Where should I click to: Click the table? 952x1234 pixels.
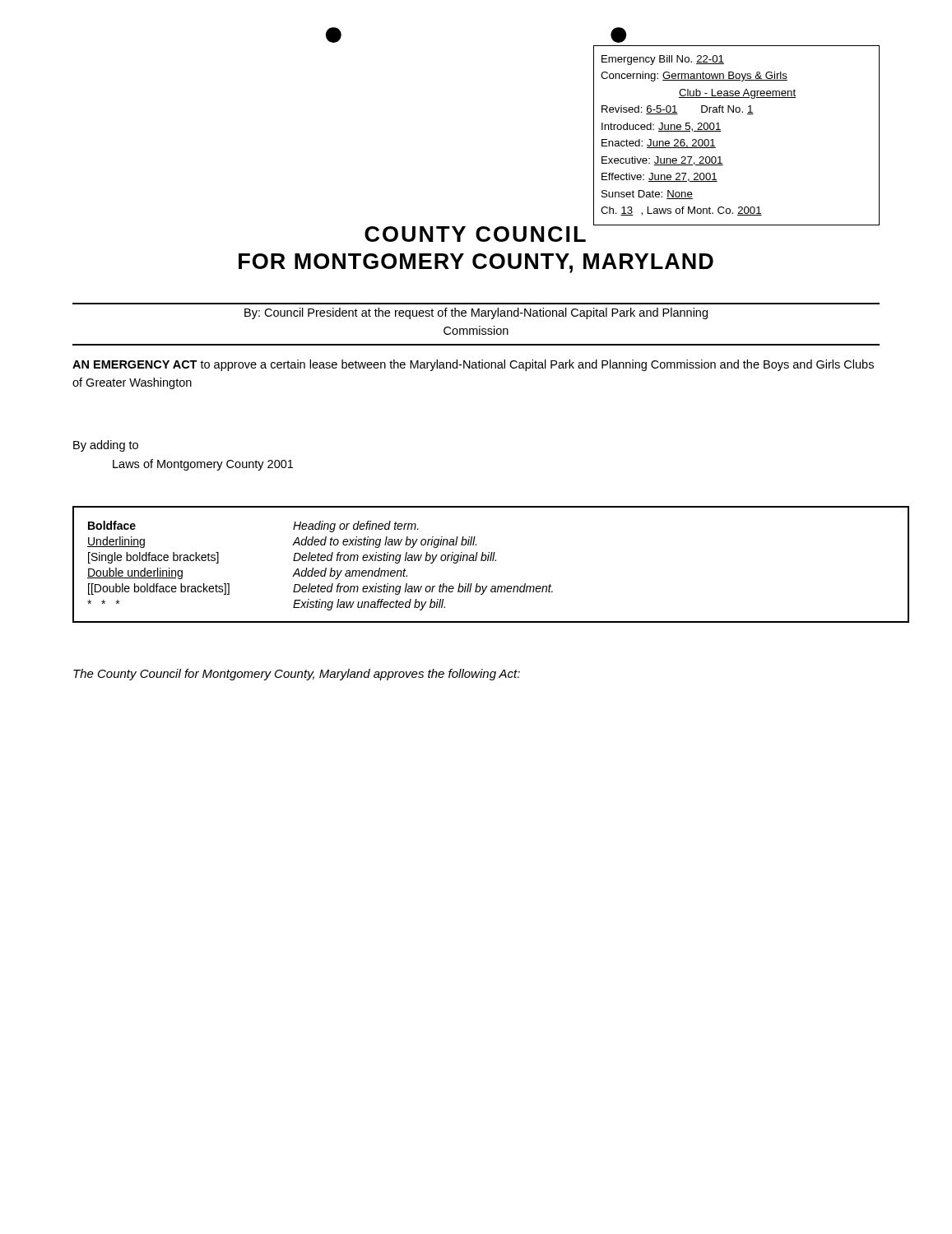491,564
